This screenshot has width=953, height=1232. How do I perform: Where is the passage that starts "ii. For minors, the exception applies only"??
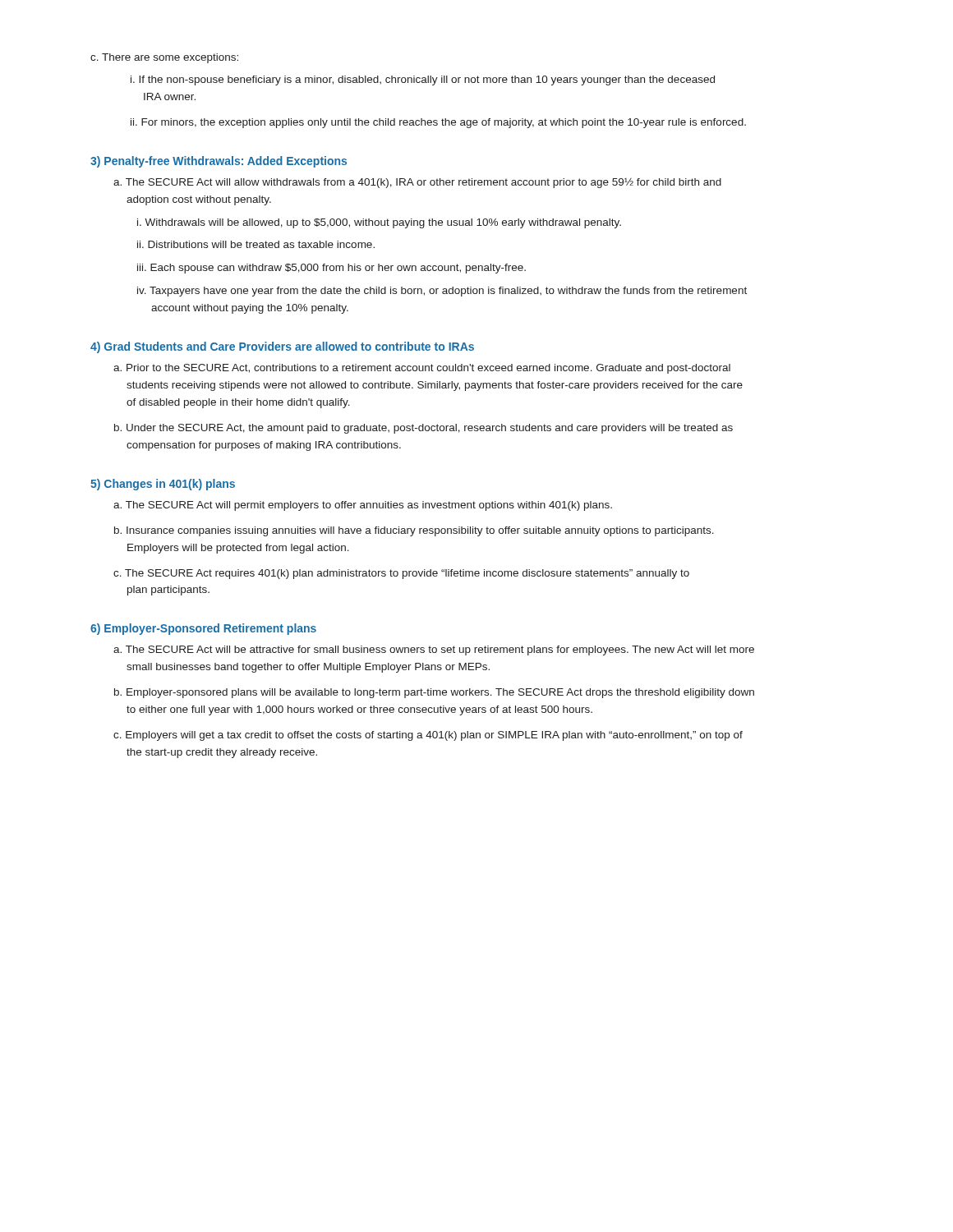pyautogui.click(x=438, y=122)
